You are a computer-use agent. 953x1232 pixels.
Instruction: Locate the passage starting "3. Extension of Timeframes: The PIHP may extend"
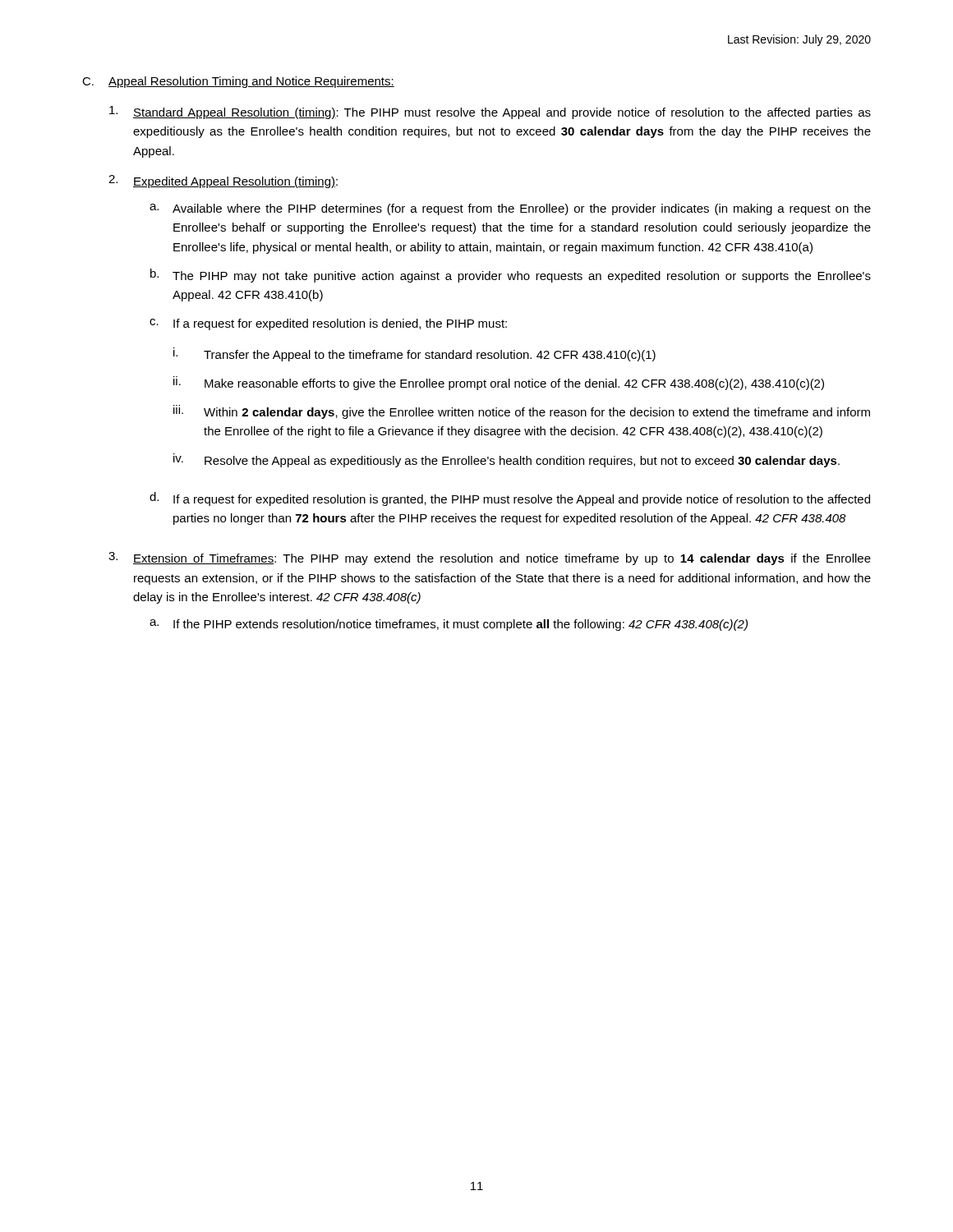coord(490,559)
